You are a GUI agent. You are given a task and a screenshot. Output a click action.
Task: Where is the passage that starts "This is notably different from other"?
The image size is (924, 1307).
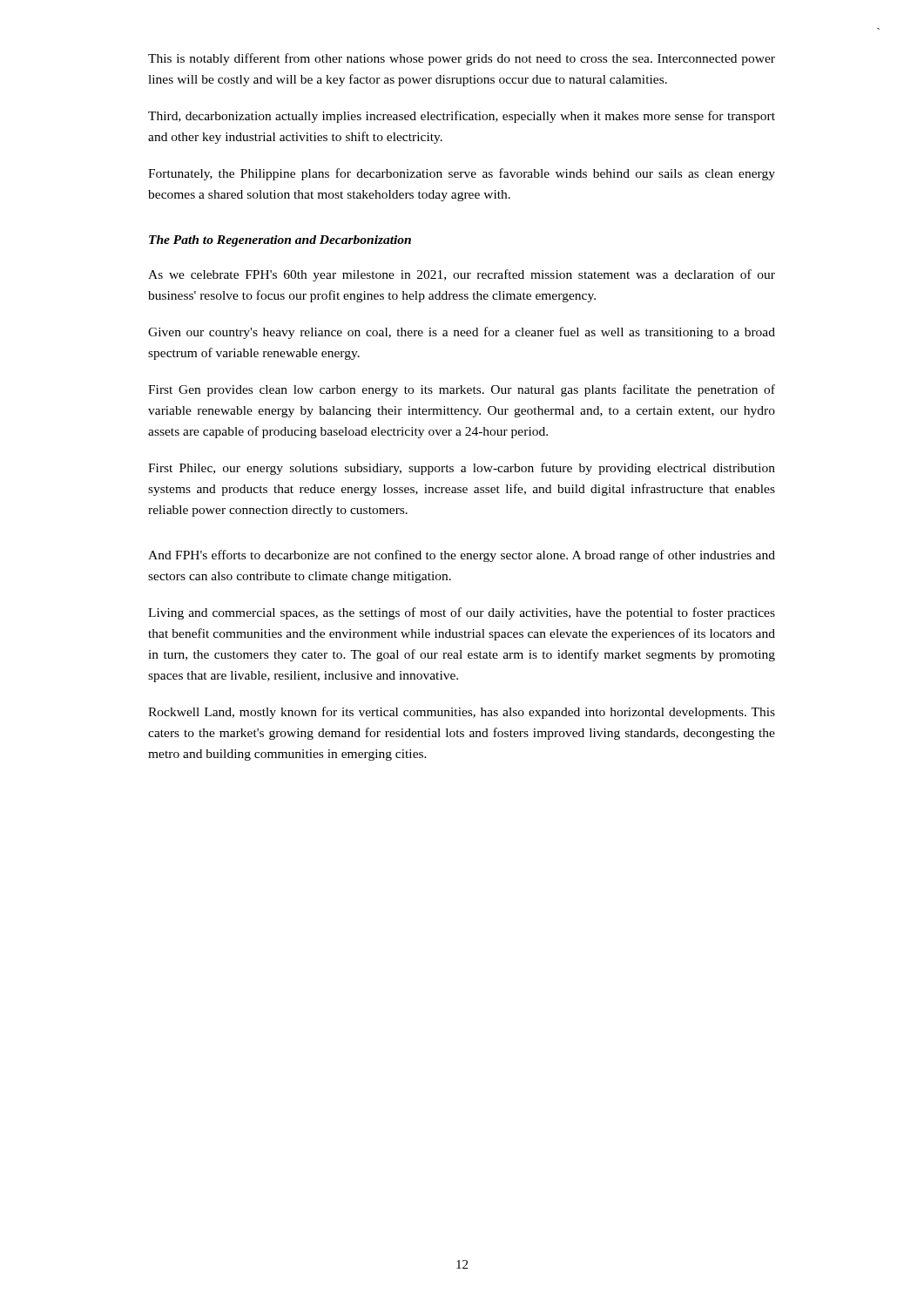tap(462, 68)
